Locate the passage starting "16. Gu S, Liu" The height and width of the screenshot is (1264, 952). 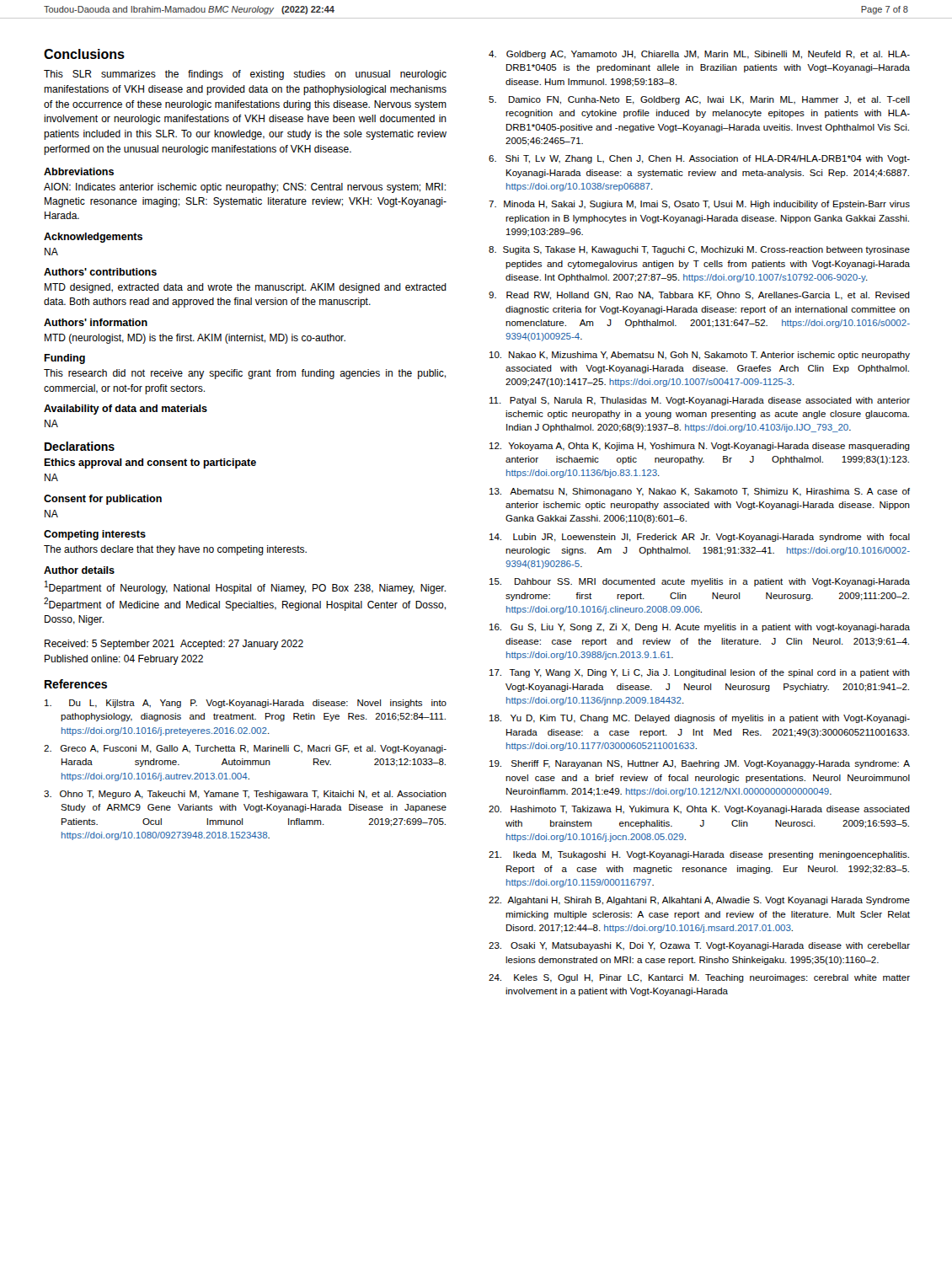(x=699, y=641)
